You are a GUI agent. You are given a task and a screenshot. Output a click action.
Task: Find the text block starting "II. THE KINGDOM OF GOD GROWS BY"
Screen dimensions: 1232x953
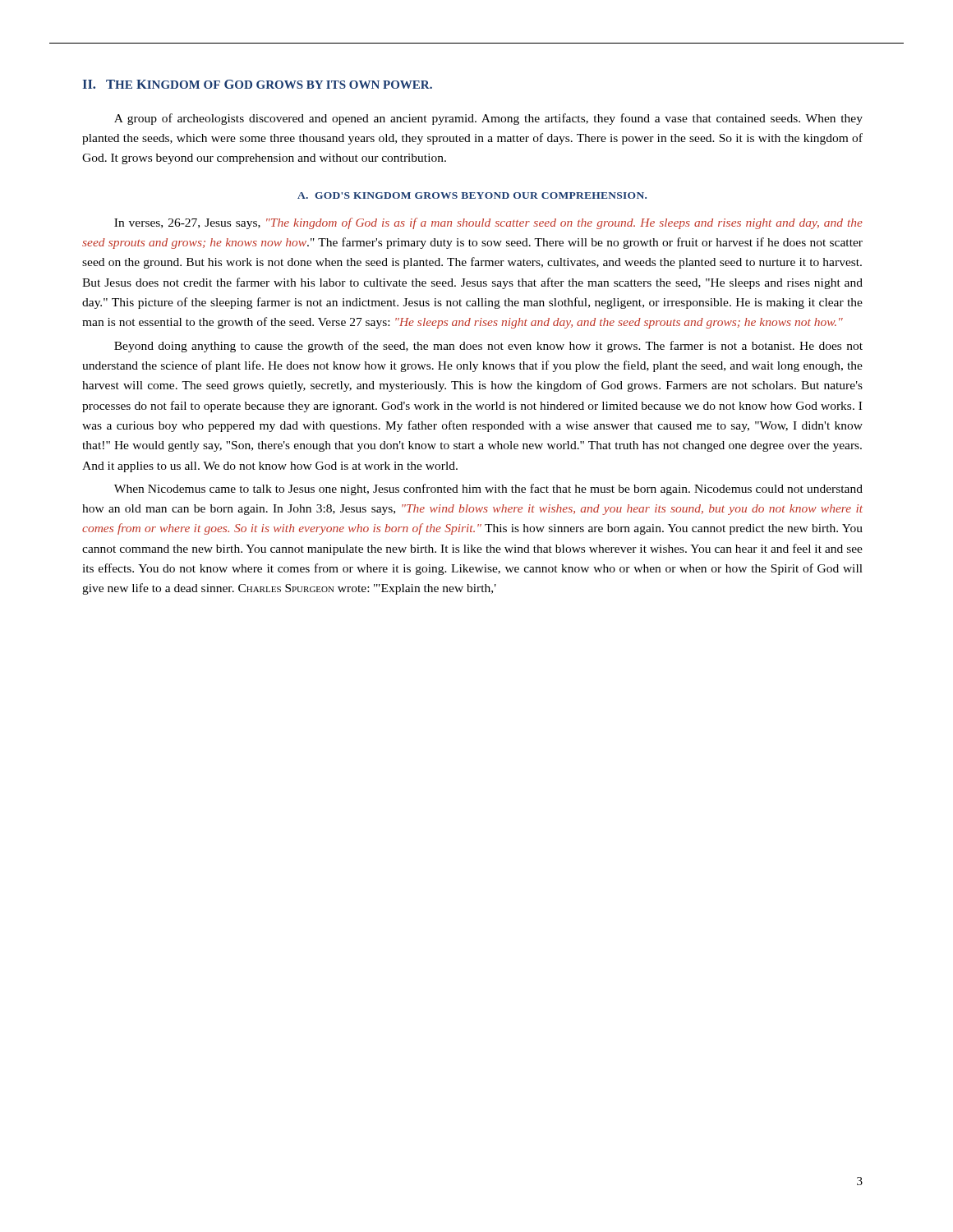click(257, 84)
